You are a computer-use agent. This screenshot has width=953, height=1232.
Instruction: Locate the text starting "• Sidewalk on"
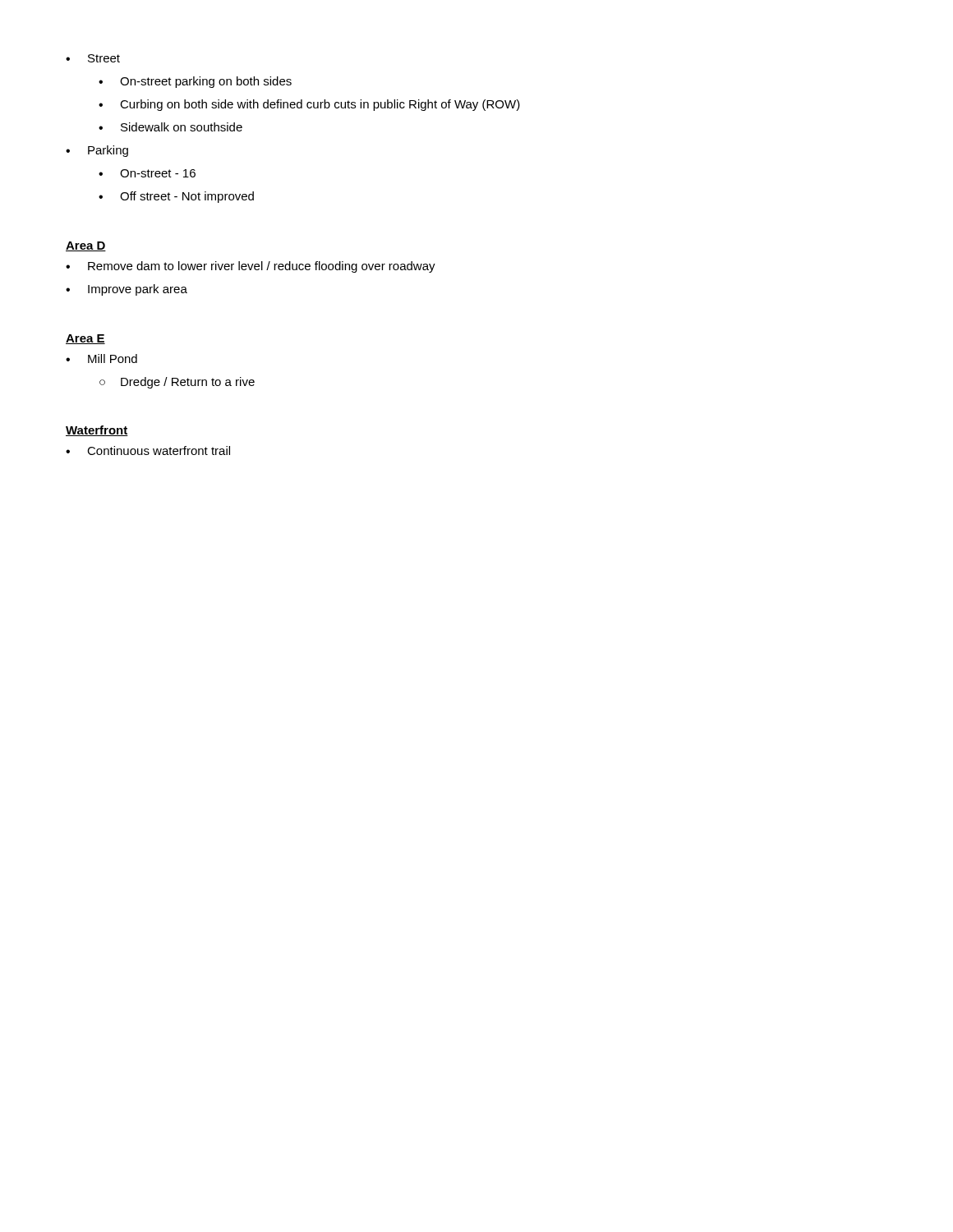pos(171,128)
